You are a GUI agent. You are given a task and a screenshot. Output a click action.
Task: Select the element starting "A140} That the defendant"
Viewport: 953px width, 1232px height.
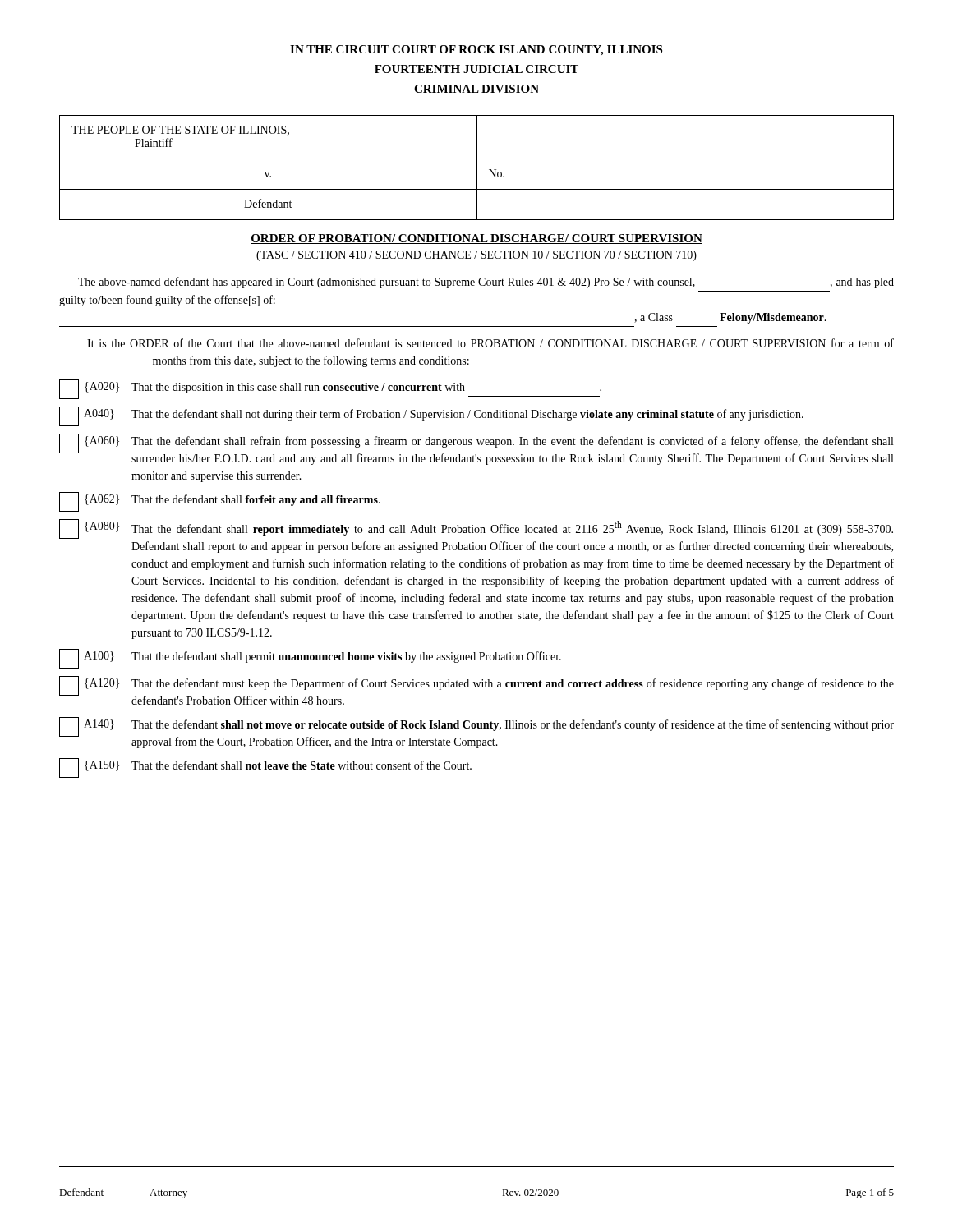(x=476, y=733)
